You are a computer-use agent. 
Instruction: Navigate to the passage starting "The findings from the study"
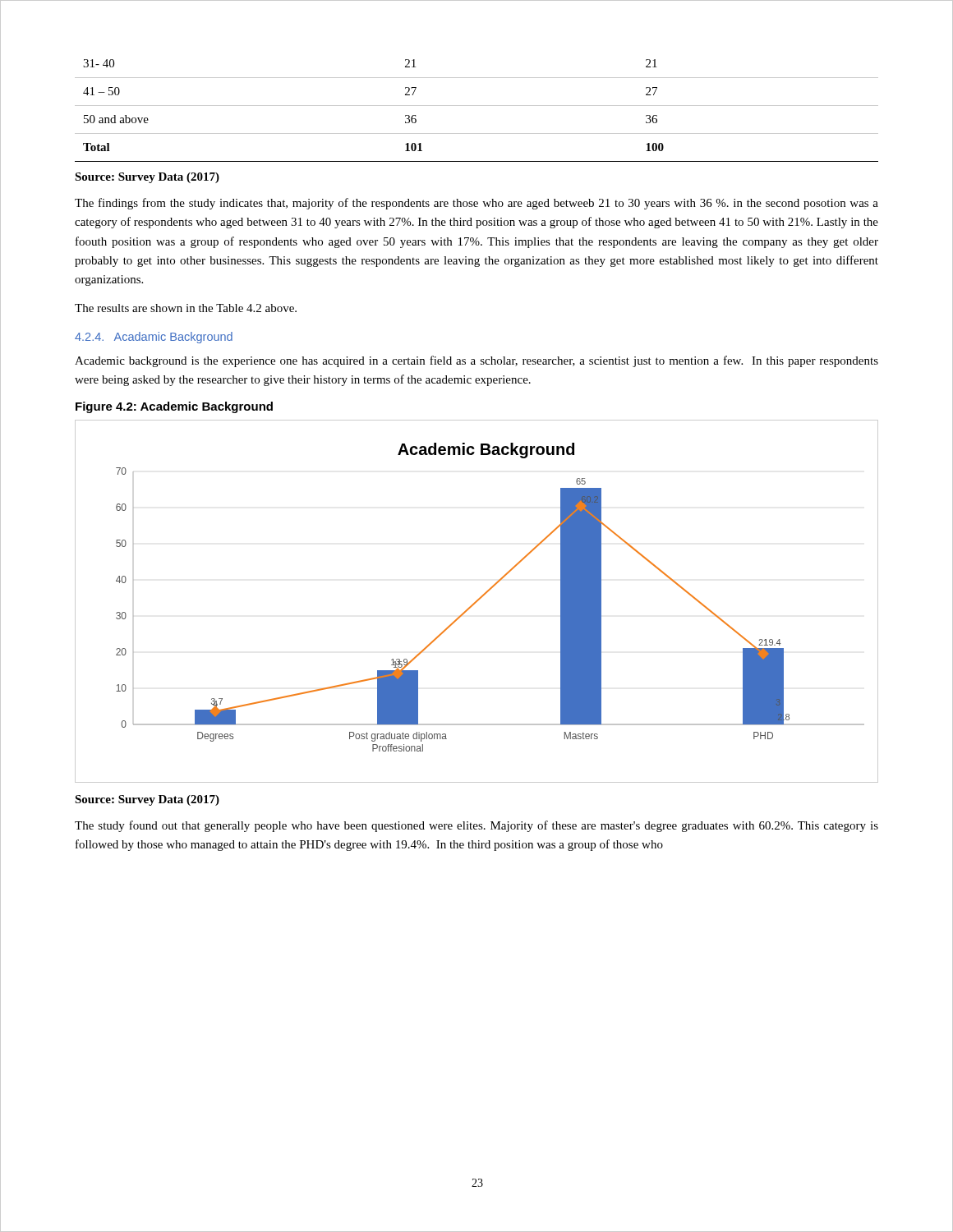[476, 241]
